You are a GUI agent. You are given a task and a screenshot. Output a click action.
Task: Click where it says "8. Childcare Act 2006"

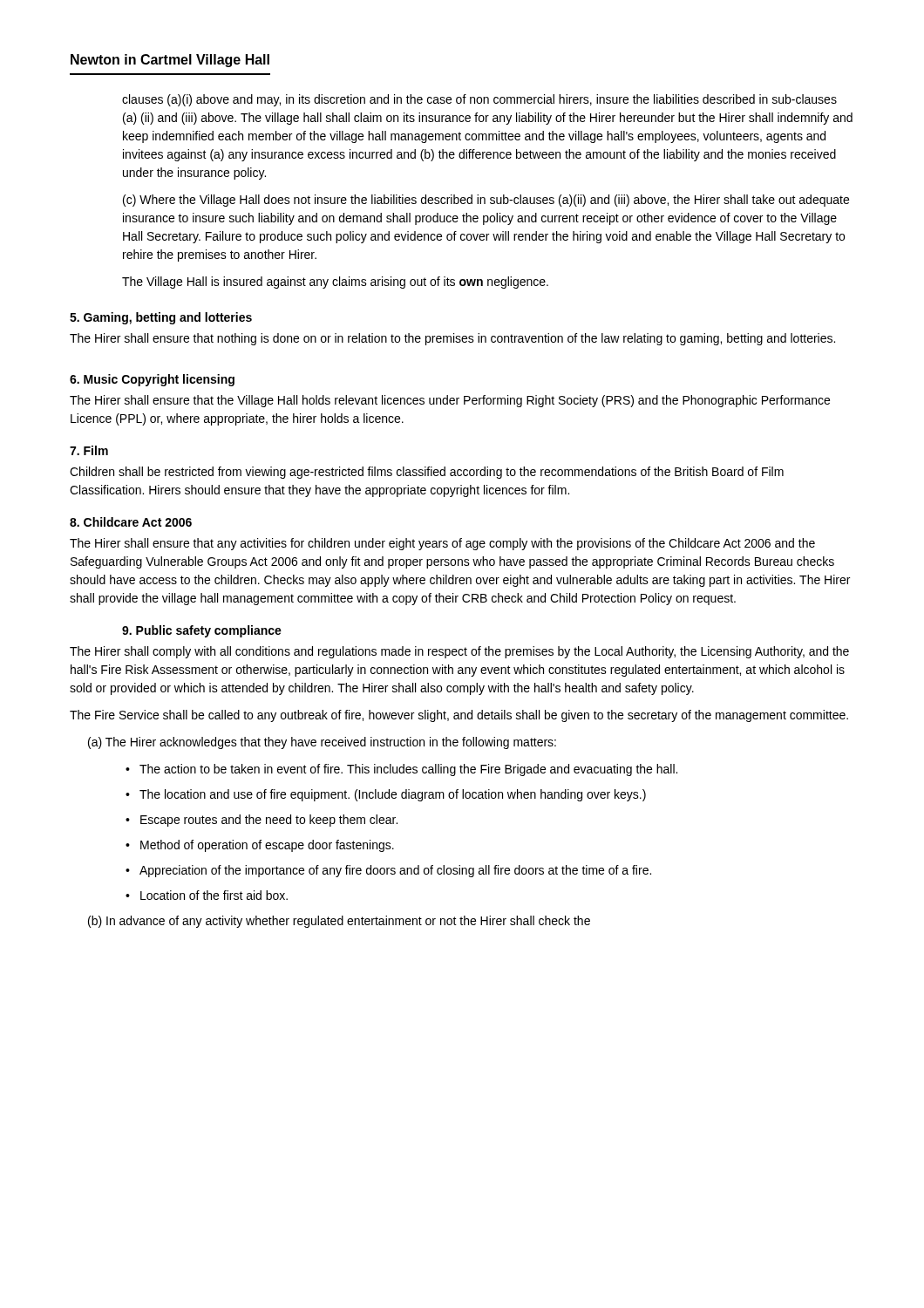pos(131,522)
